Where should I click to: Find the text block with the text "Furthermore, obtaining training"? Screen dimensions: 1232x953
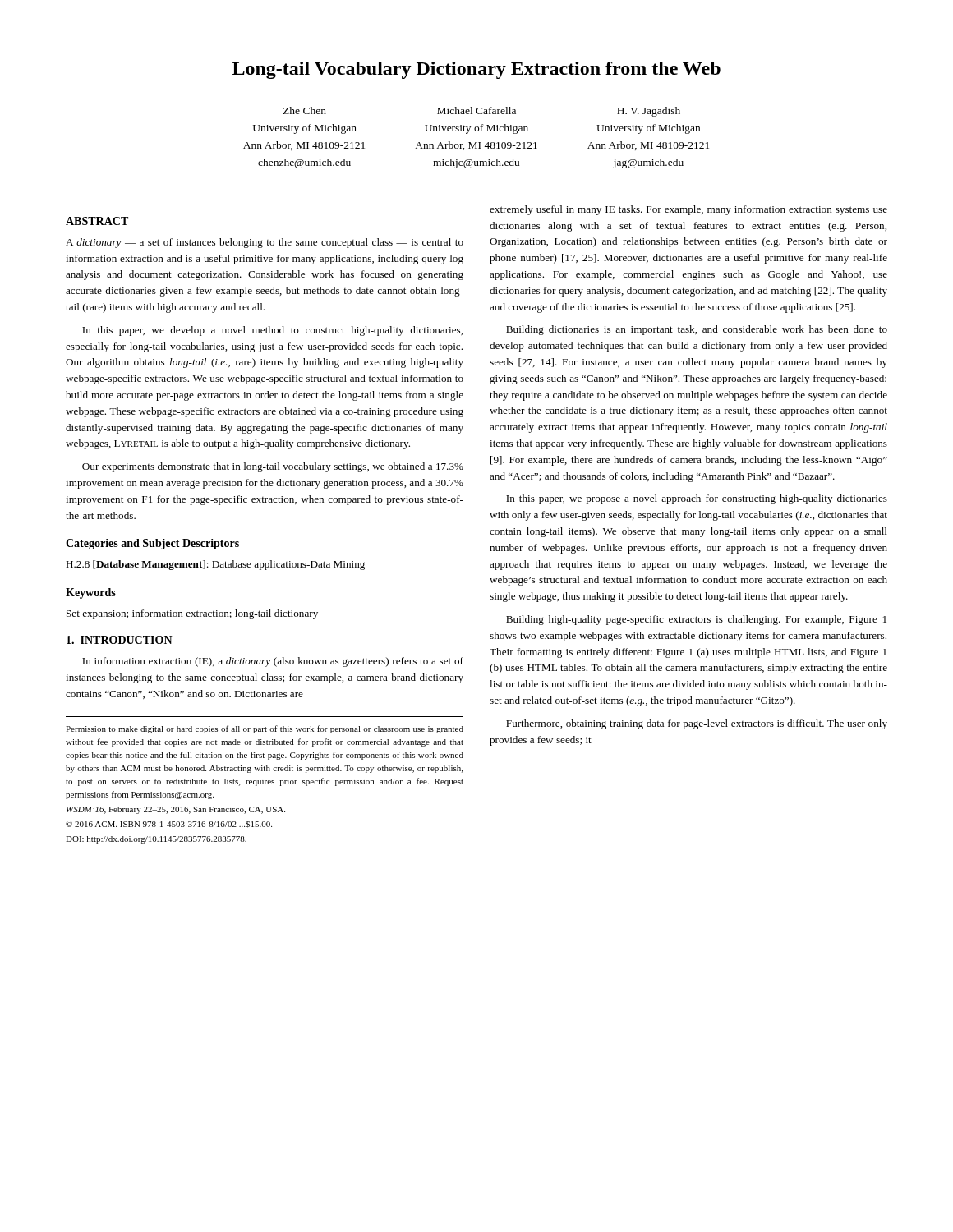point(688,731)
